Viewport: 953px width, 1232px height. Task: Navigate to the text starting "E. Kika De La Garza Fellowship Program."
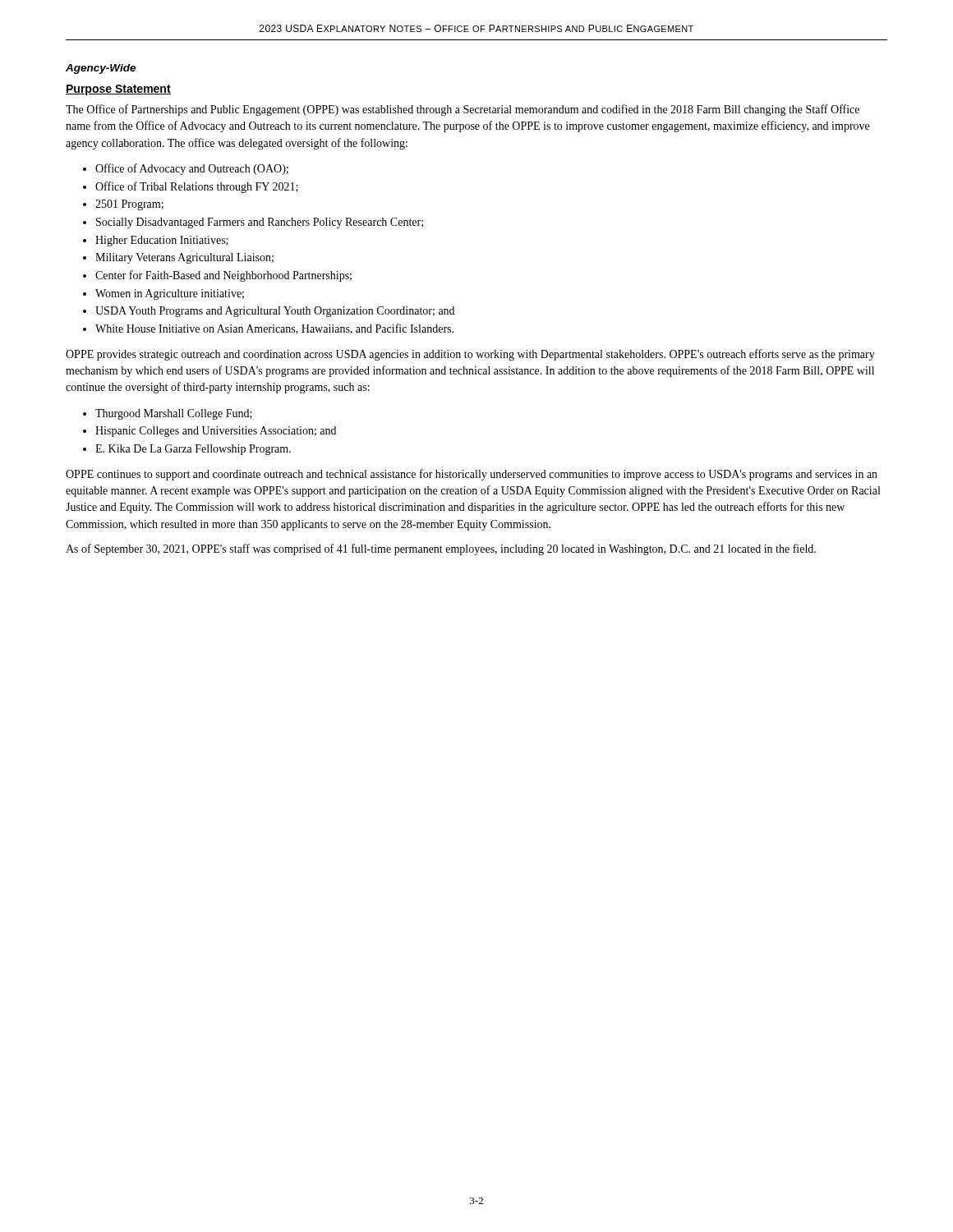193,449
